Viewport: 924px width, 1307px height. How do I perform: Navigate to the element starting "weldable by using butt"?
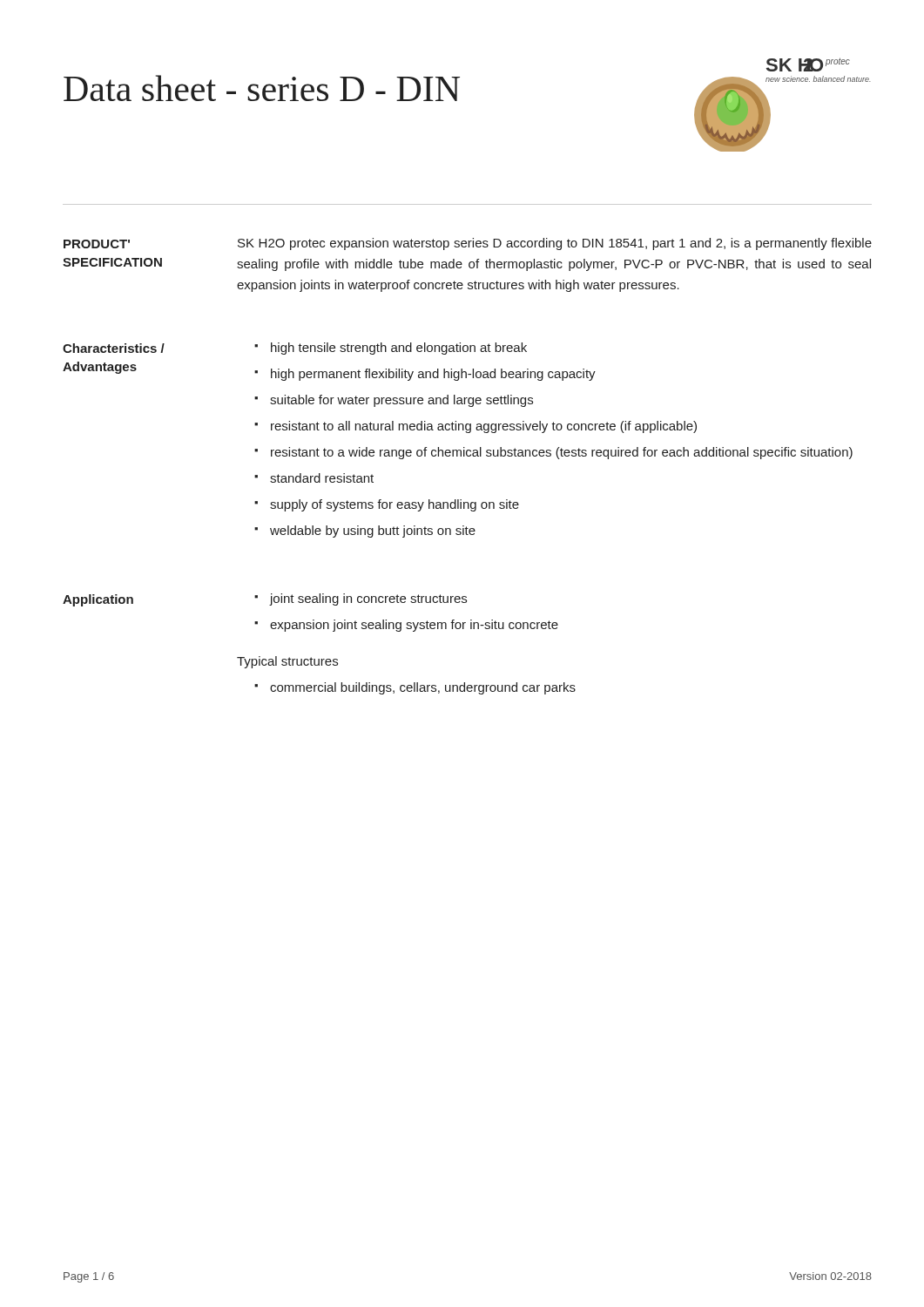[373, 530]
